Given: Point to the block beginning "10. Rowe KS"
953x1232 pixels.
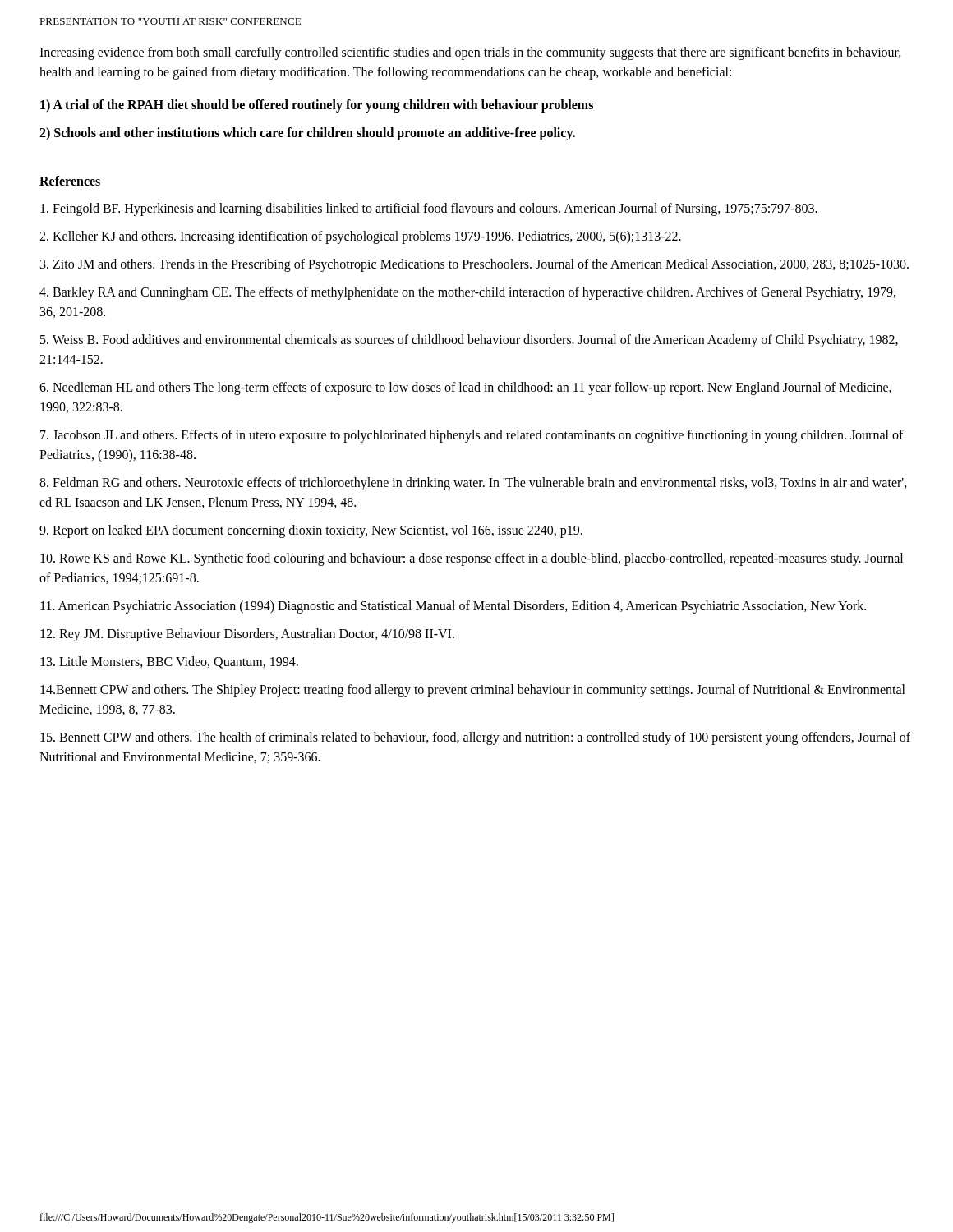Looking at the screenshot, I should (x=471, y=568).
